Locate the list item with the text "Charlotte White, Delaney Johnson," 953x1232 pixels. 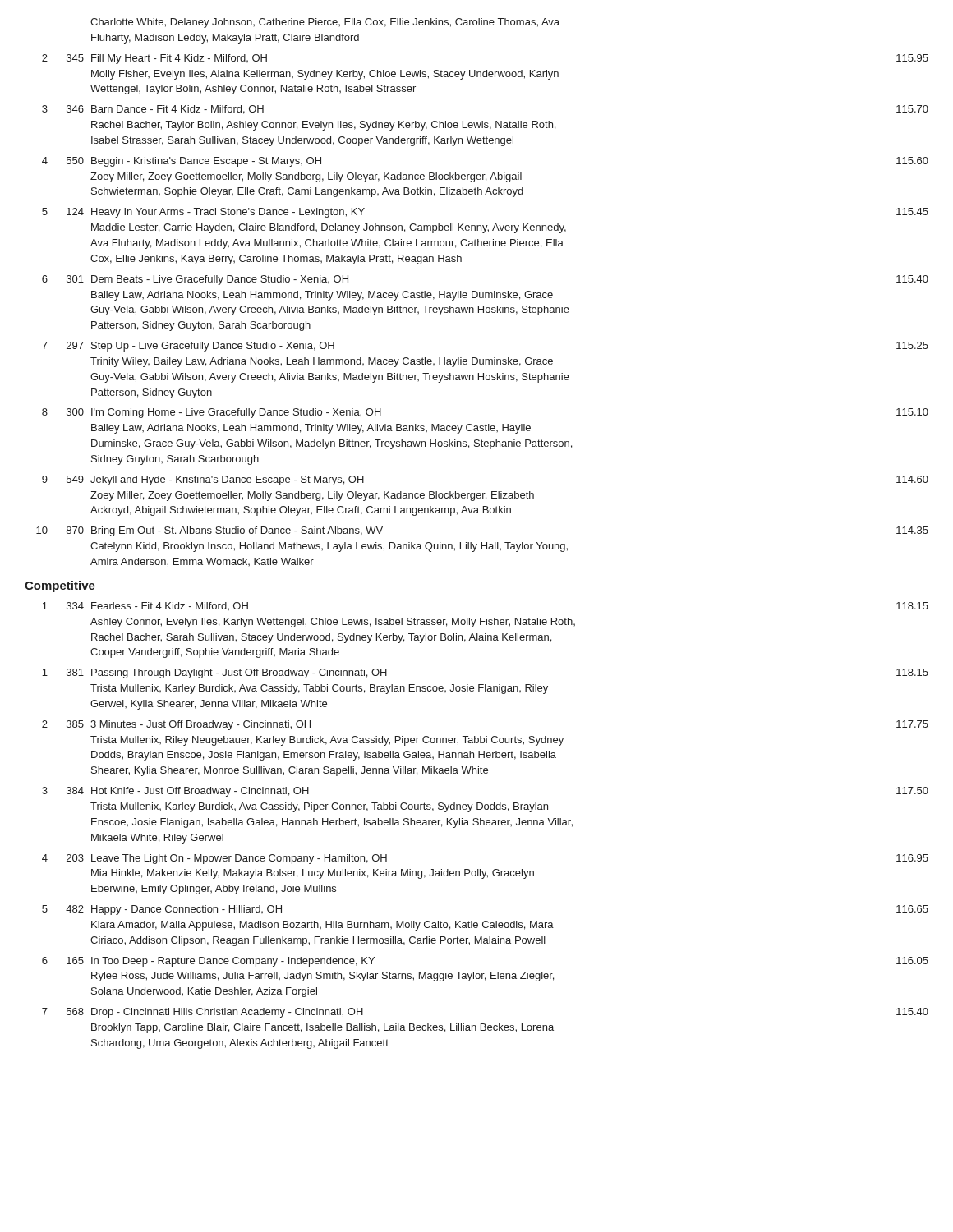(x=476, y=30)
